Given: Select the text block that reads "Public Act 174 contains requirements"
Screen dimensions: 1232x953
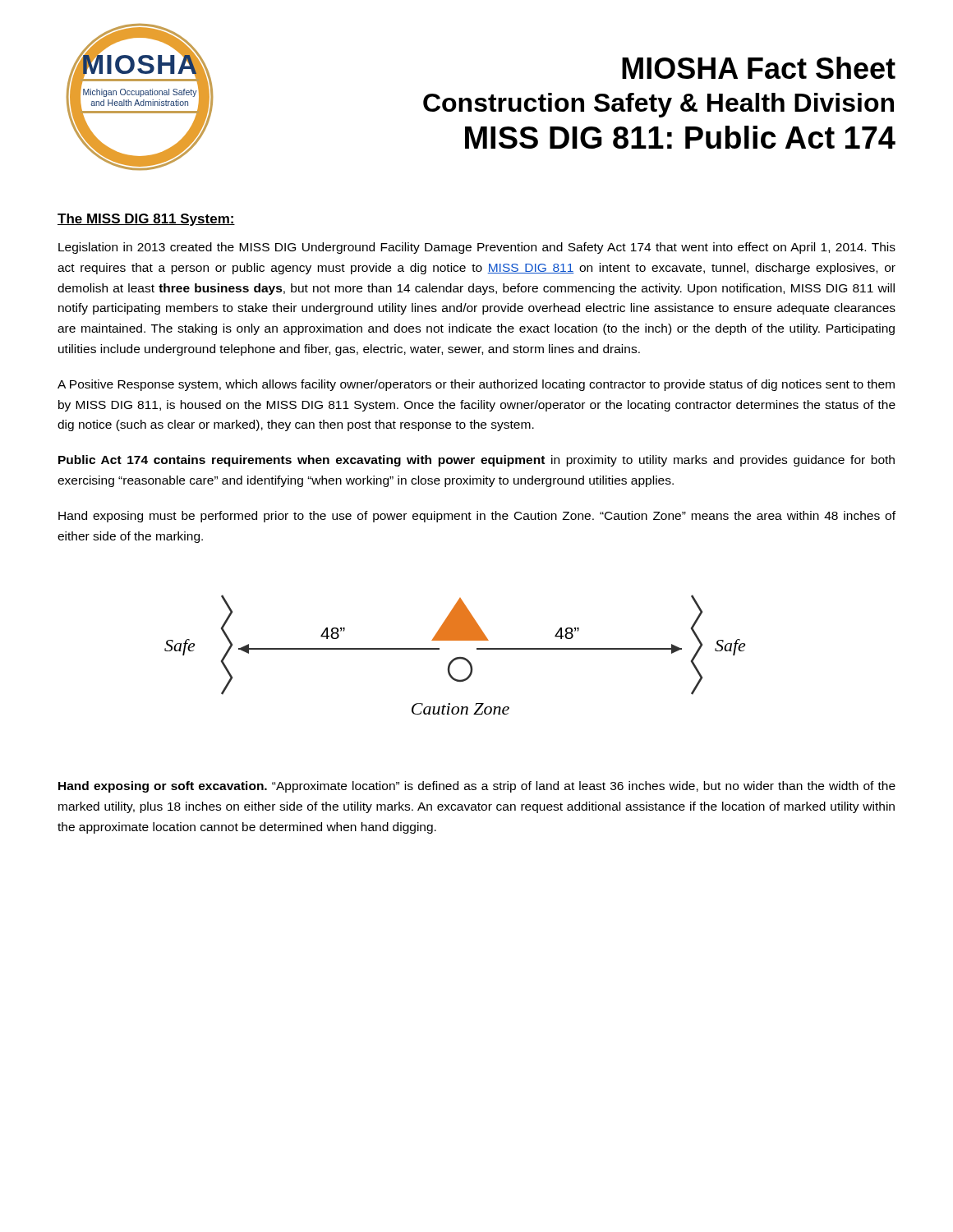Looking at the screenshot, I should 476,470.
